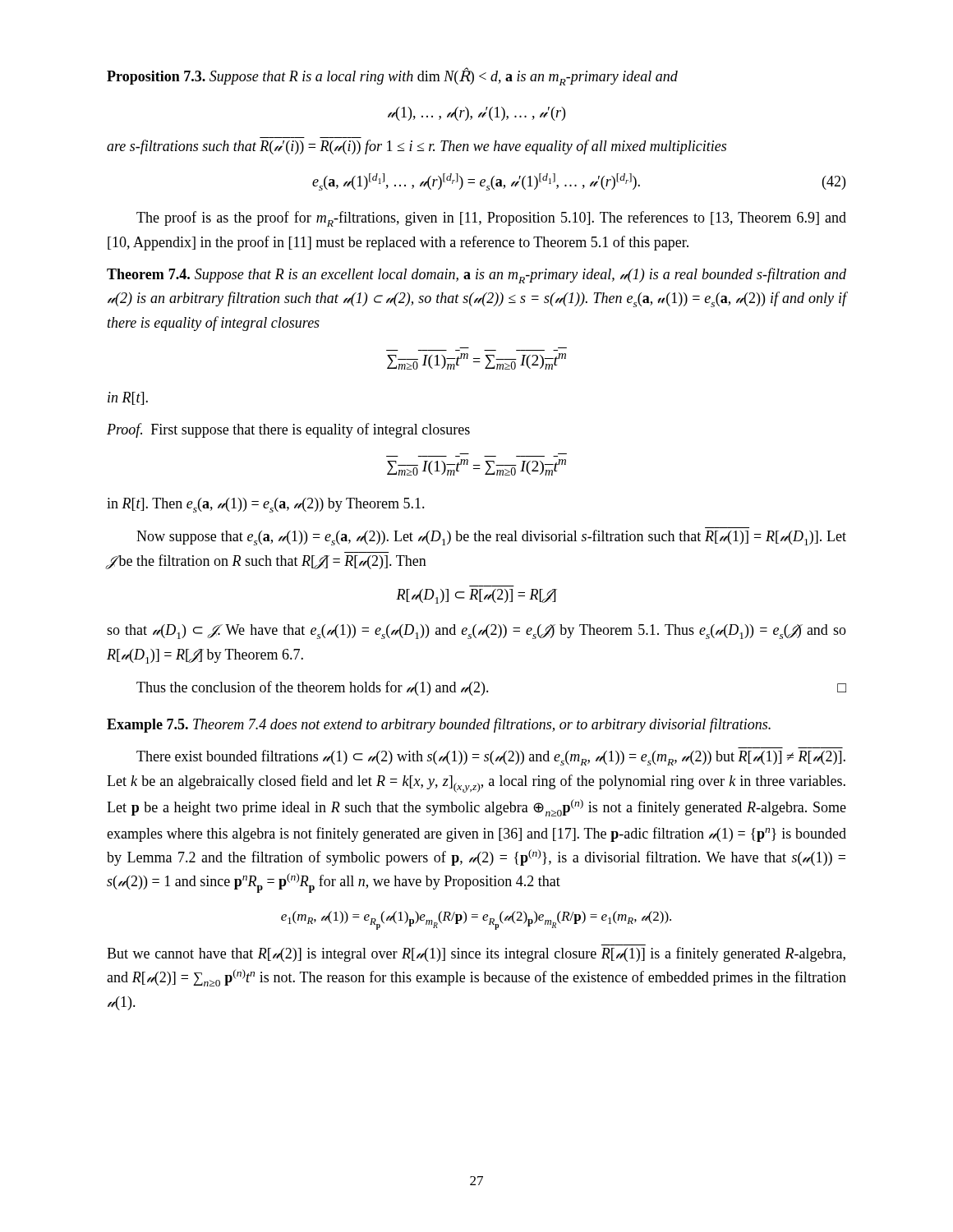Locate the text block that reads "Proposition 7.3. Suppose that R is a local"
The image size is (953, 1232).
coord(476,112)
